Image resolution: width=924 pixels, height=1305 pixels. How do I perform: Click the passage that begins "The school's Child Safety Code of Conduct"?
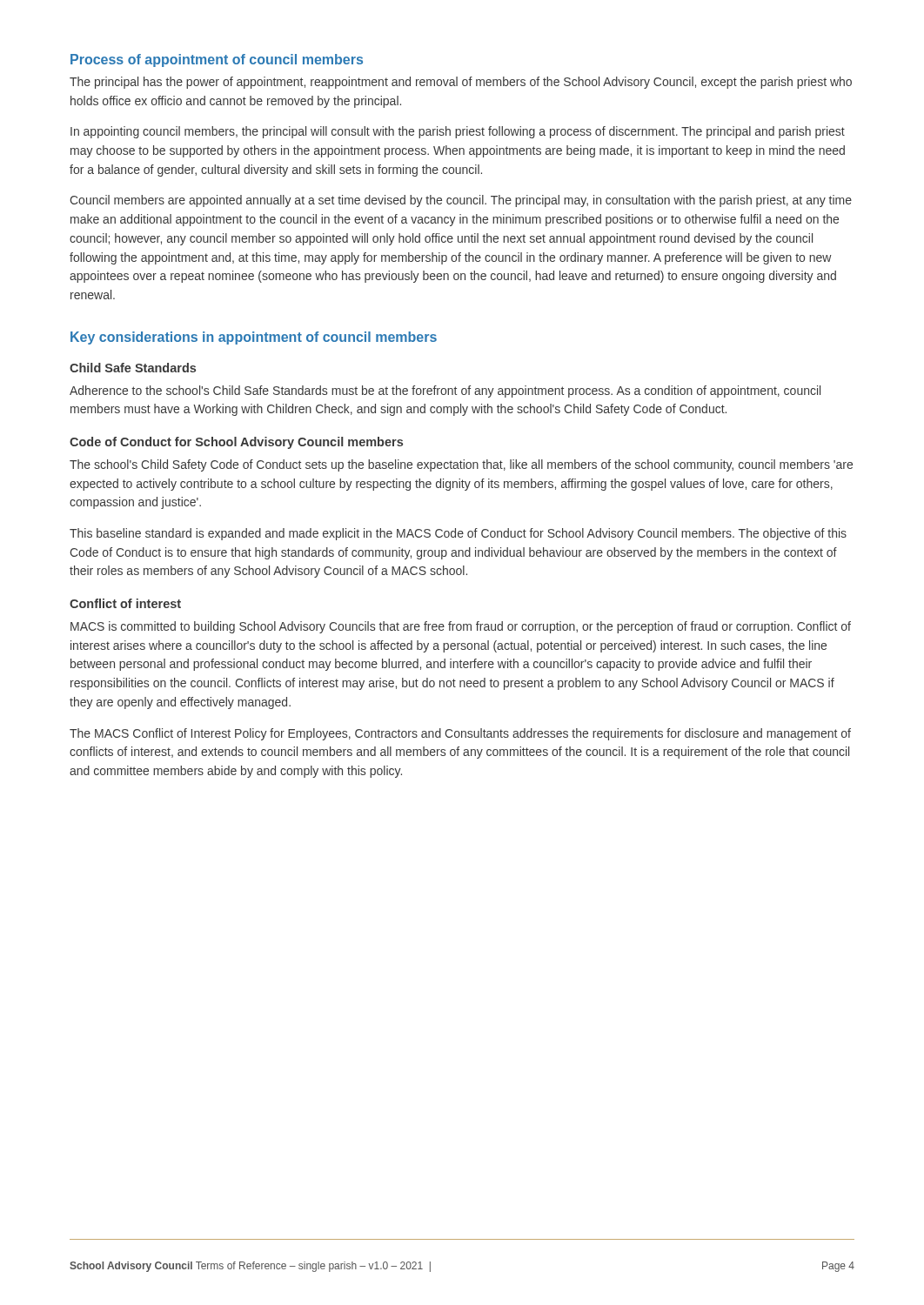pos(461,483)
